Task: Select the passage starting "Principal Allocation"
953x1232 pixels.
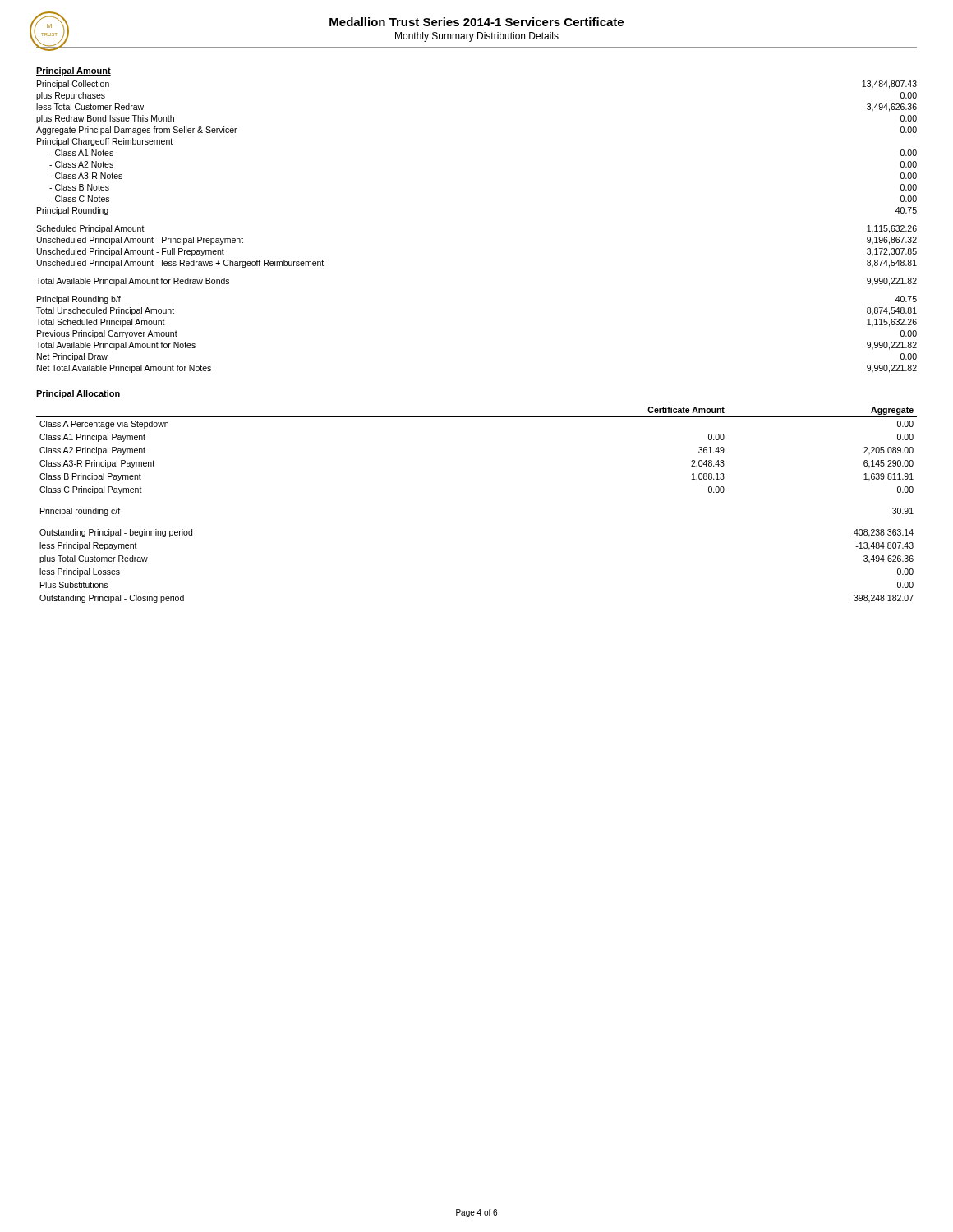Action: tap(78, 393)
